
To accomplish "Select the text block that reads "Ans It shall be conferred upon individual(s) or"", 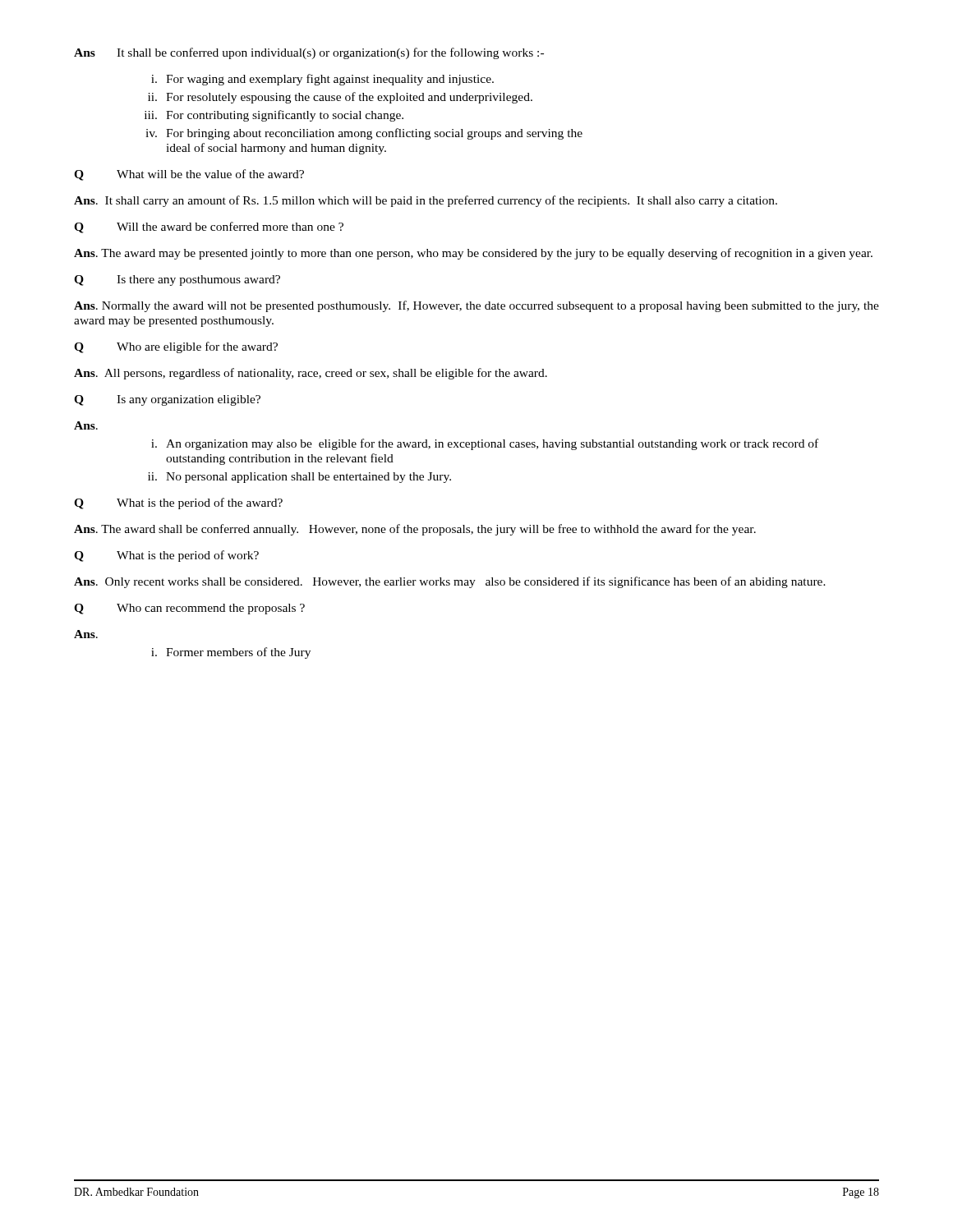I will click(309, 53).
